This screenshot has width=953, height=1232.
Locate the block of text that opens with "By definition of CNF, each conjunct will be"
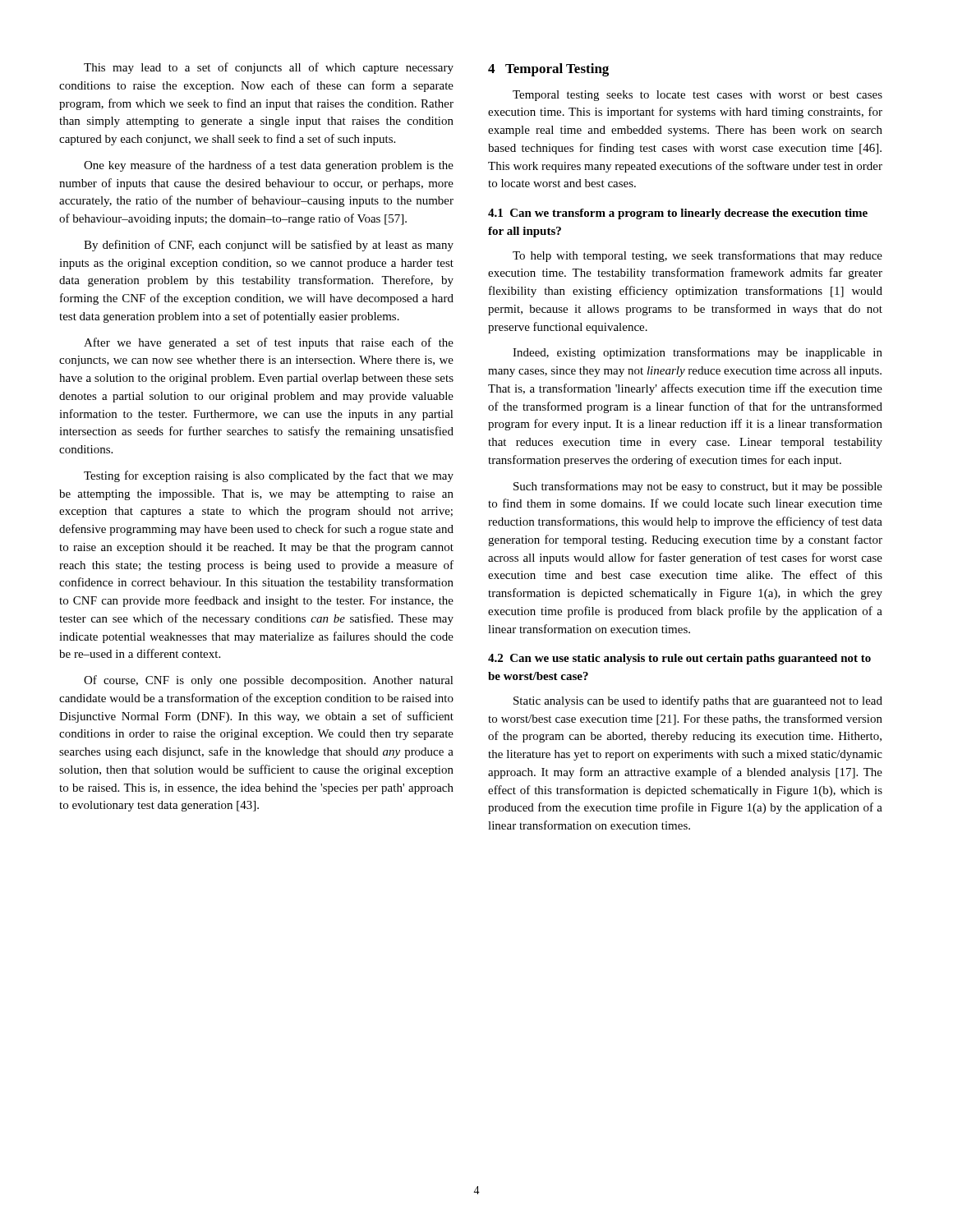pos(256,281)
